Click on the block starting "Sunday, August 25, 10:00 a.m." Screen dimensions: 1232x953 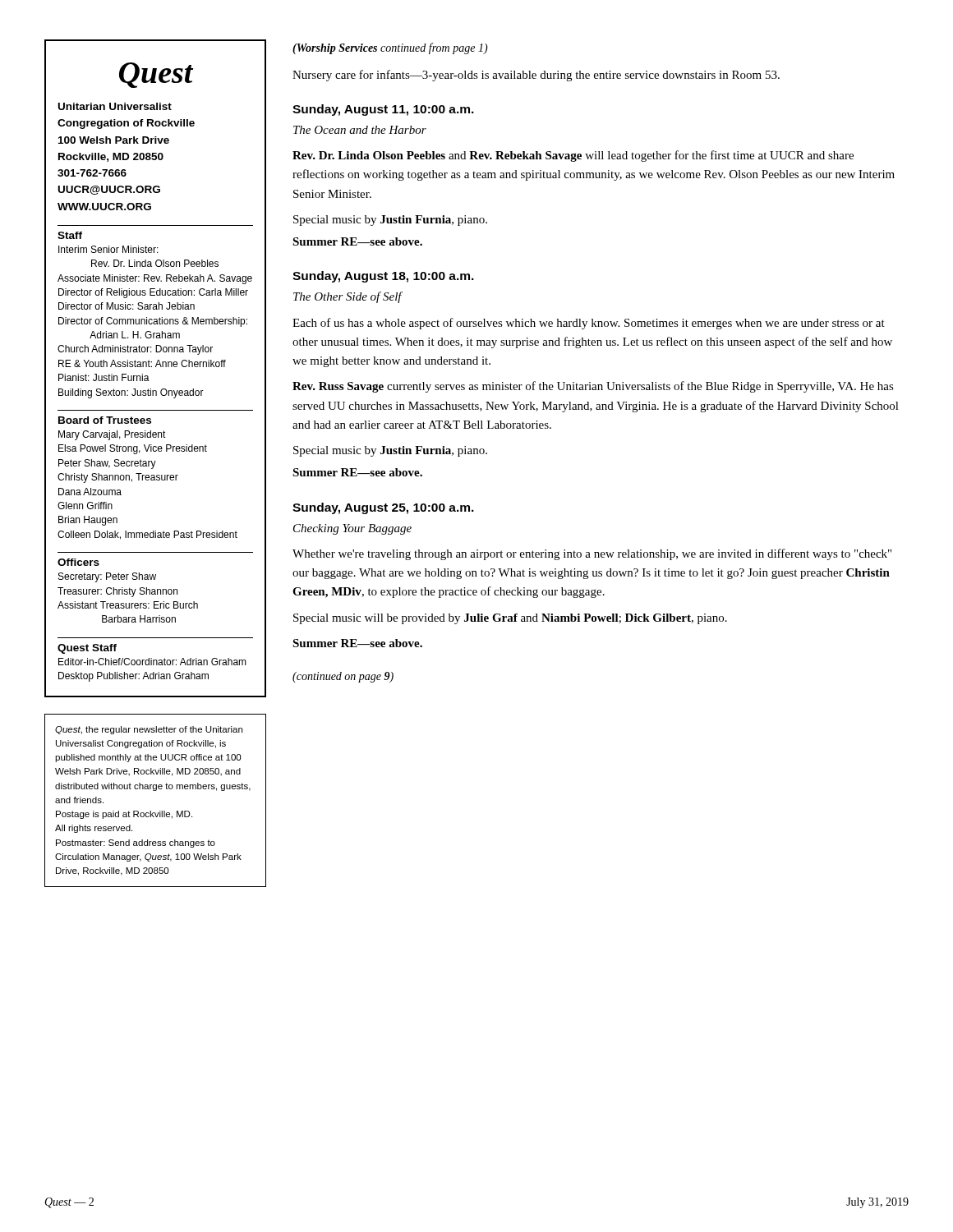tap(383, 507)
